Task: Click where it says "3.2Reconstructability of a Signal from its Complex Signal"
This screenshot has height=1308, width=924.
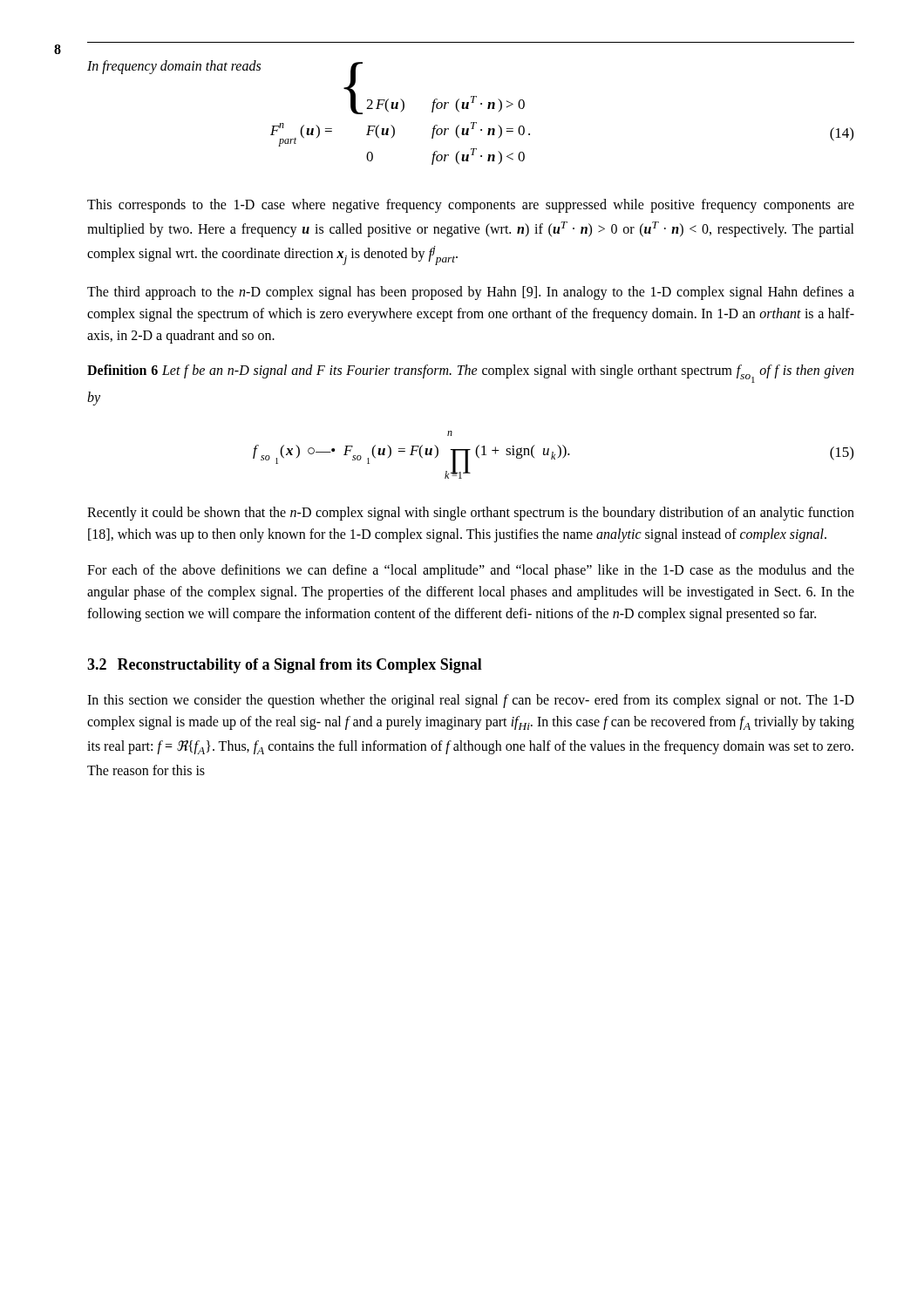Action: (x=284, y=665)
